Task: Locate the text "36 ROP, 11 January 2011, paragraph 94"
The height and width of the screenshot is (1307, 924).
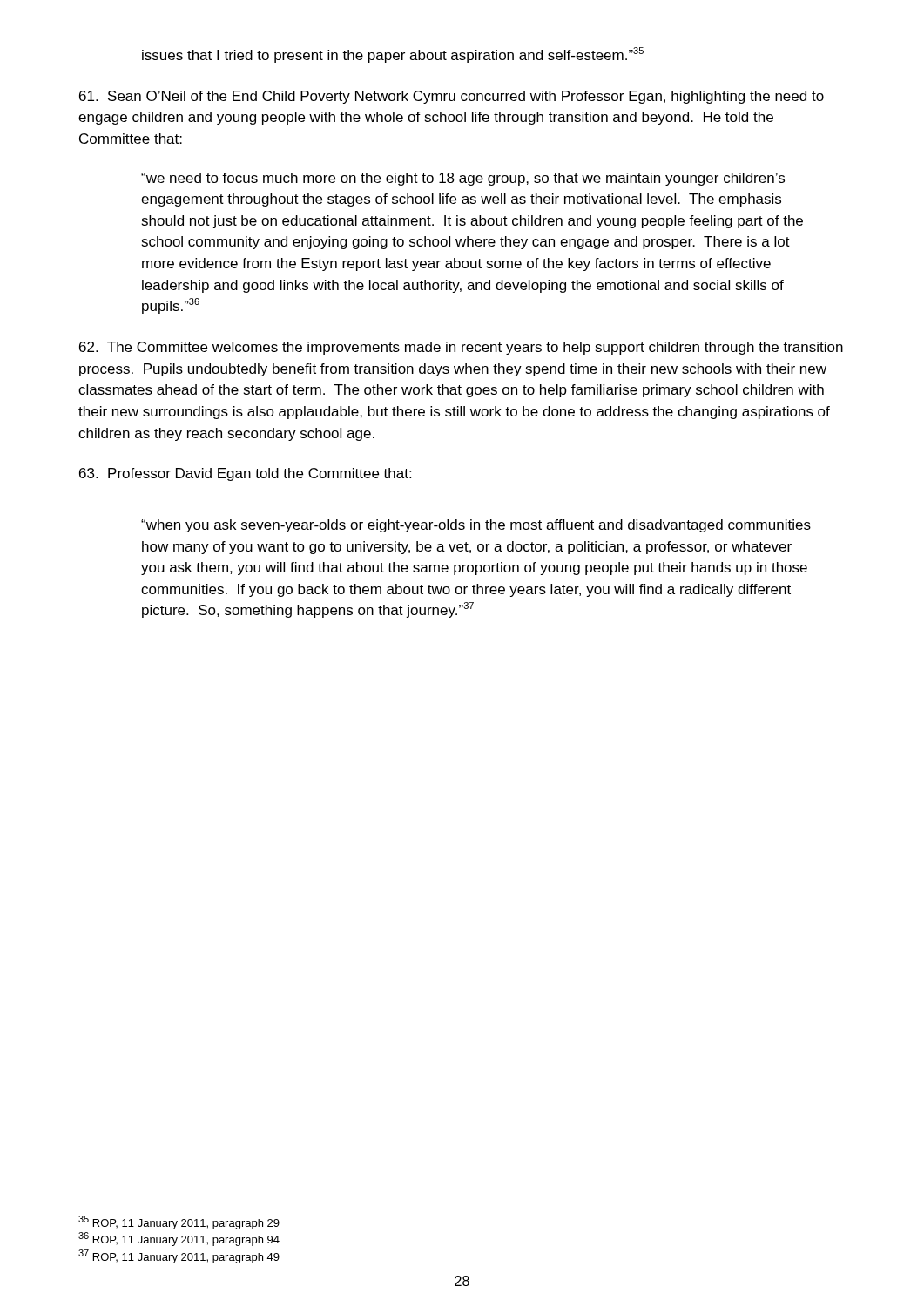Action: tap(179, 1239)
